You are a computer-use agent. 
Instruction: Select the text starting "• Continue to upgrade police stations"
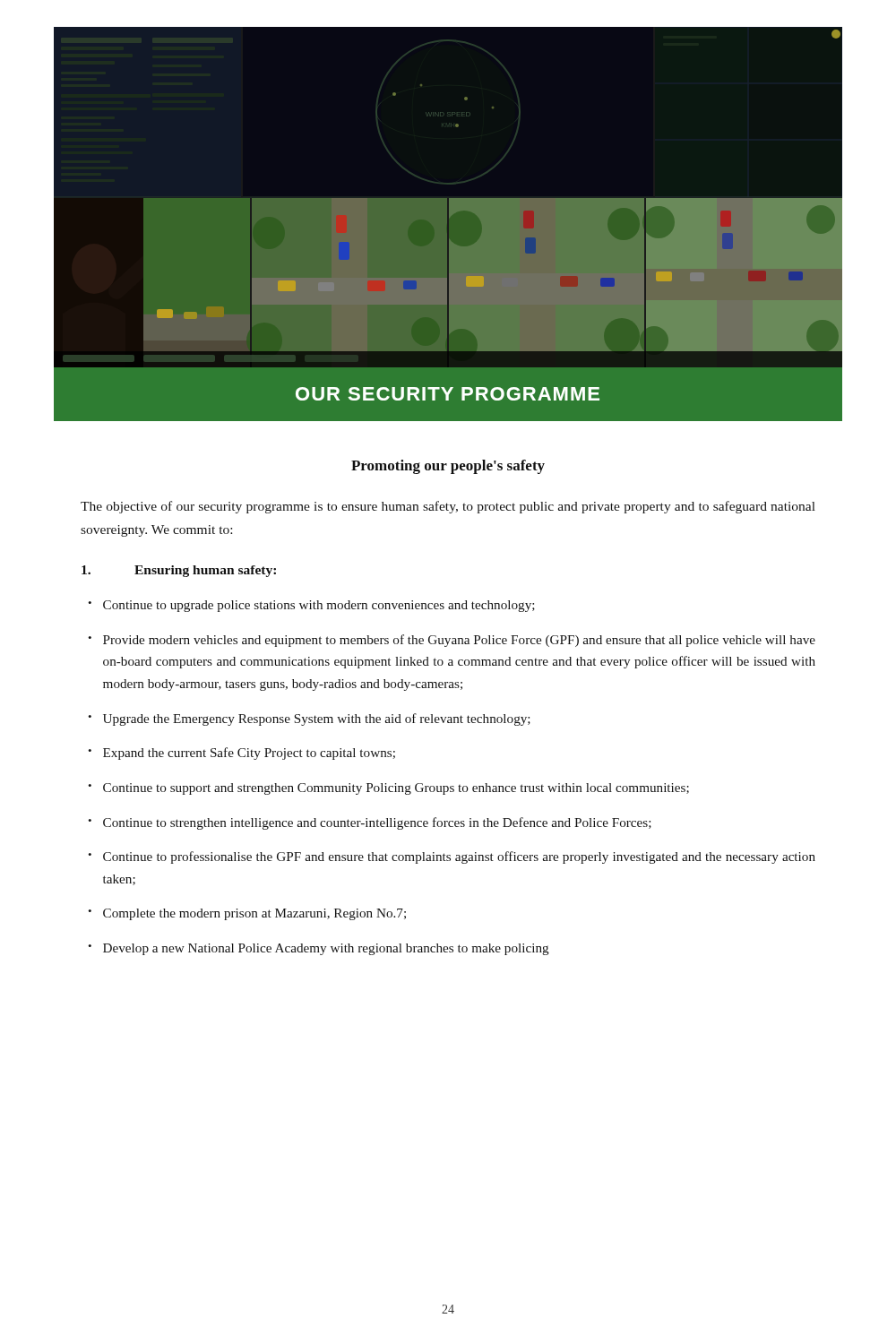[308, 605]
